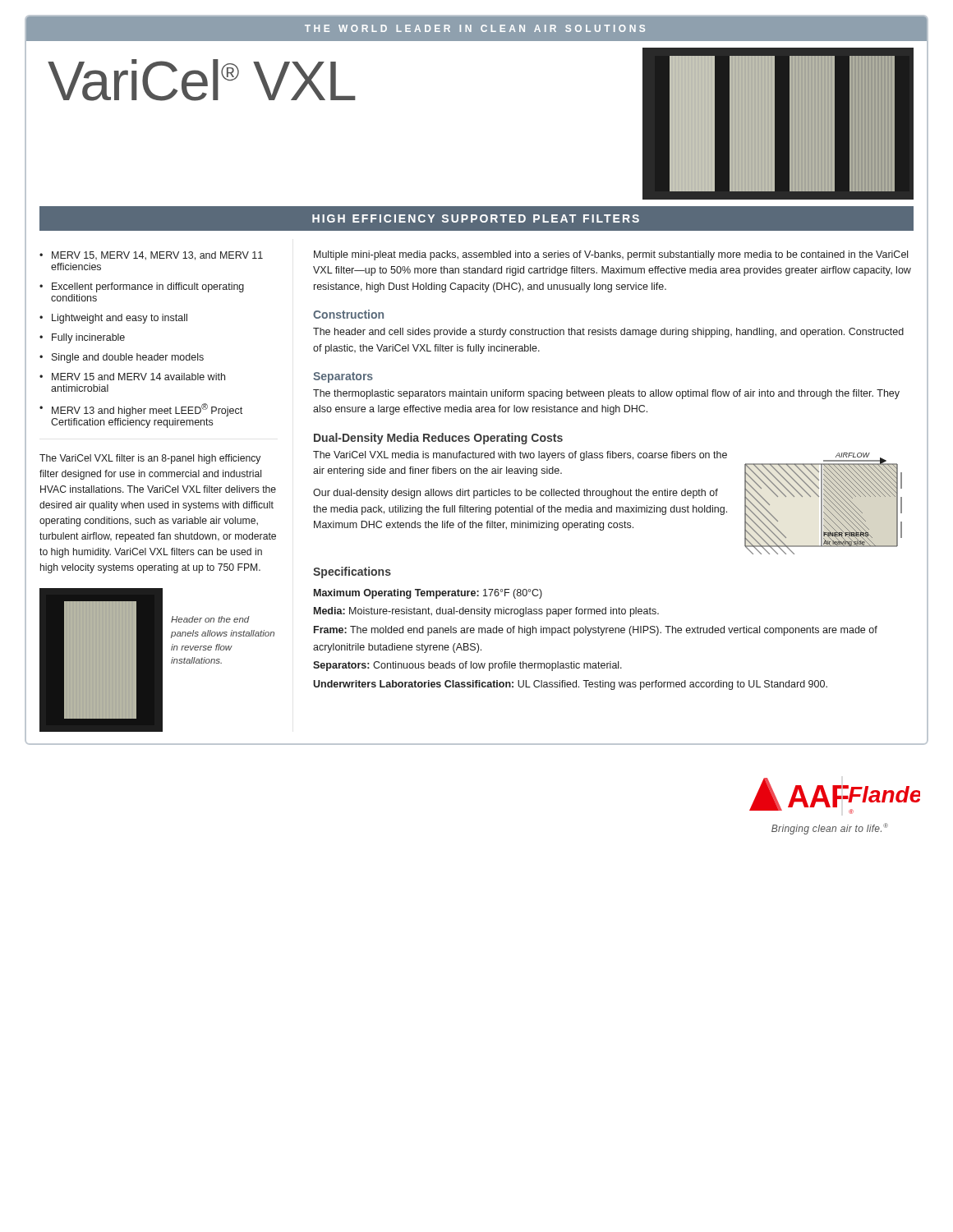
Task: Locate the list item containing "Single and double header models"
Action: point(127,357)
